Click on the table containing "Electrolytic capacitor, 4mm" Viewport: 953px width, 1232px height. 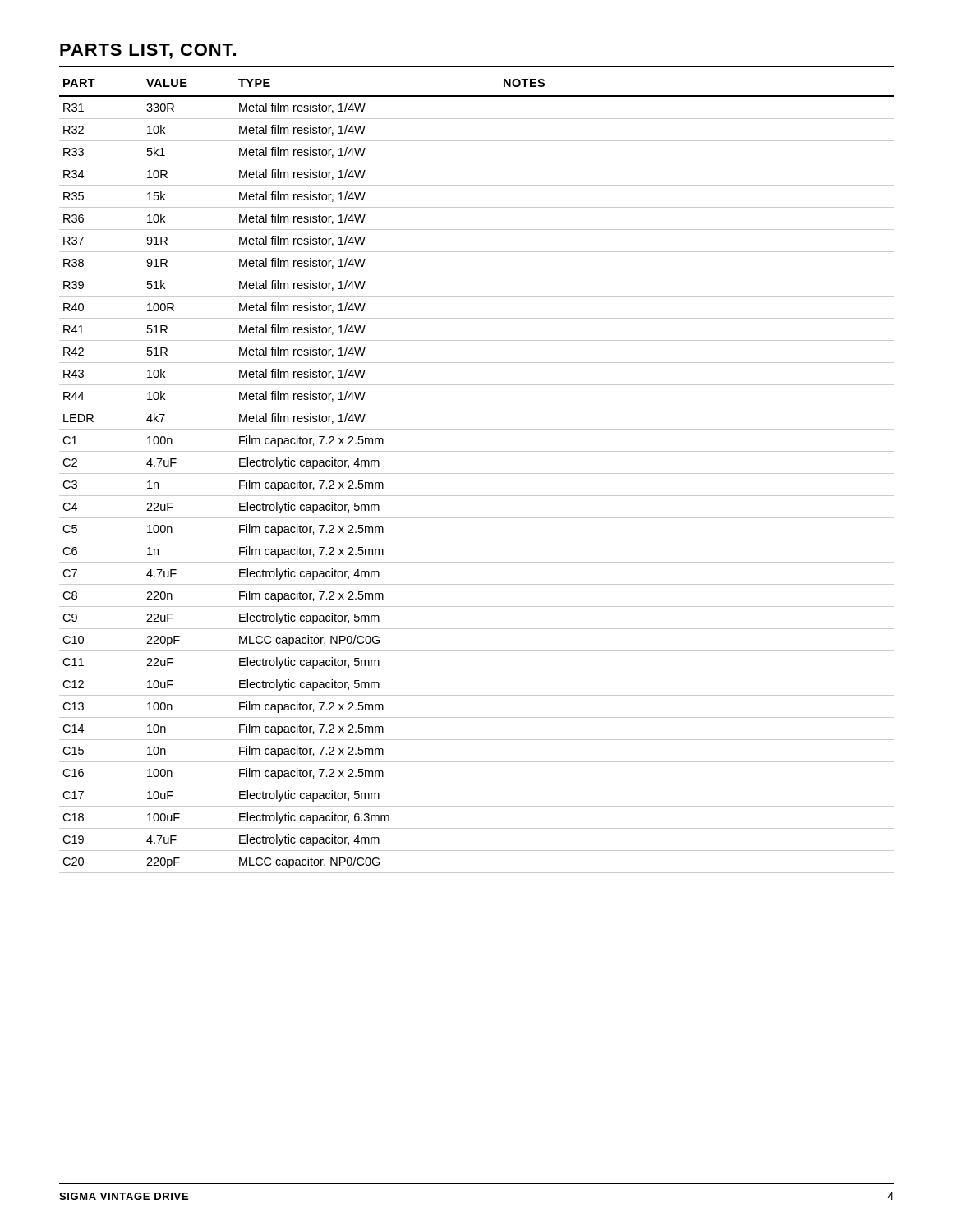click(476, 472)
